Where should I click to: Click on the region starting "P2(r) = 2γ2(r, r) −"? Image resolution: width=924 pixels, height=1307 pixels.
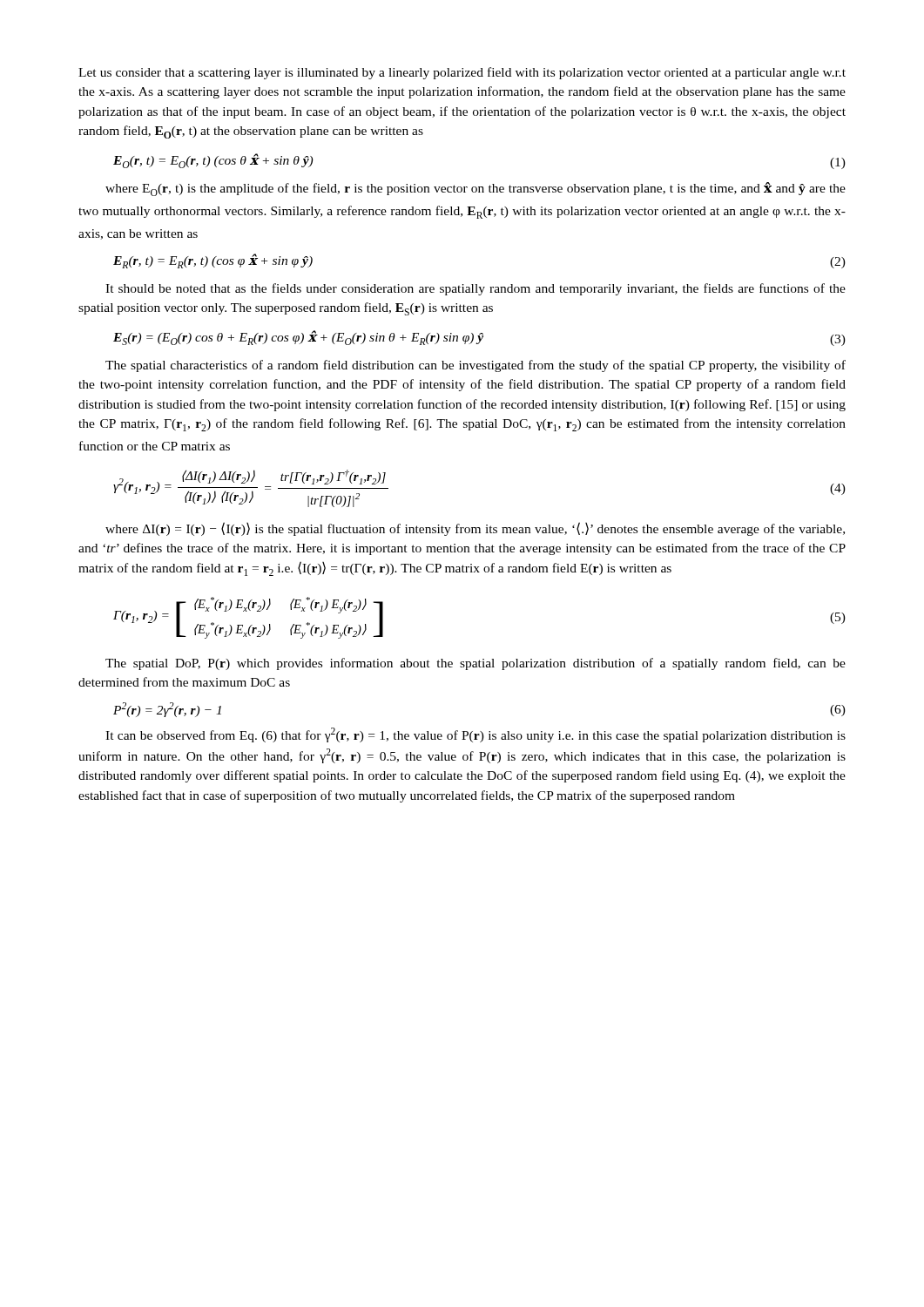(x=161, y=711)
